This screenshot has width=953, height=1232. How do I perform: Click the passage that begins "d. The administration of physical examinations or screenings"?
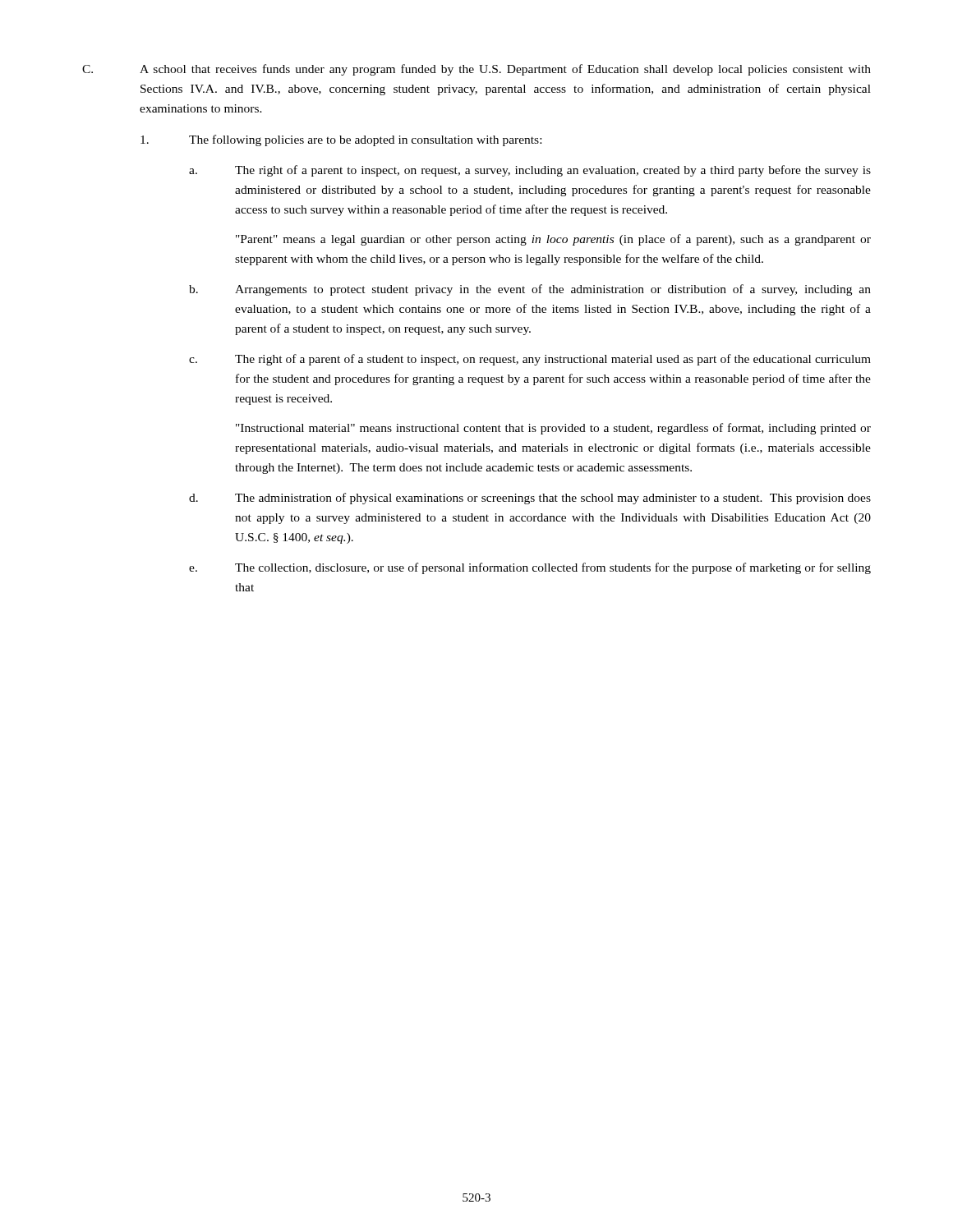530,518
